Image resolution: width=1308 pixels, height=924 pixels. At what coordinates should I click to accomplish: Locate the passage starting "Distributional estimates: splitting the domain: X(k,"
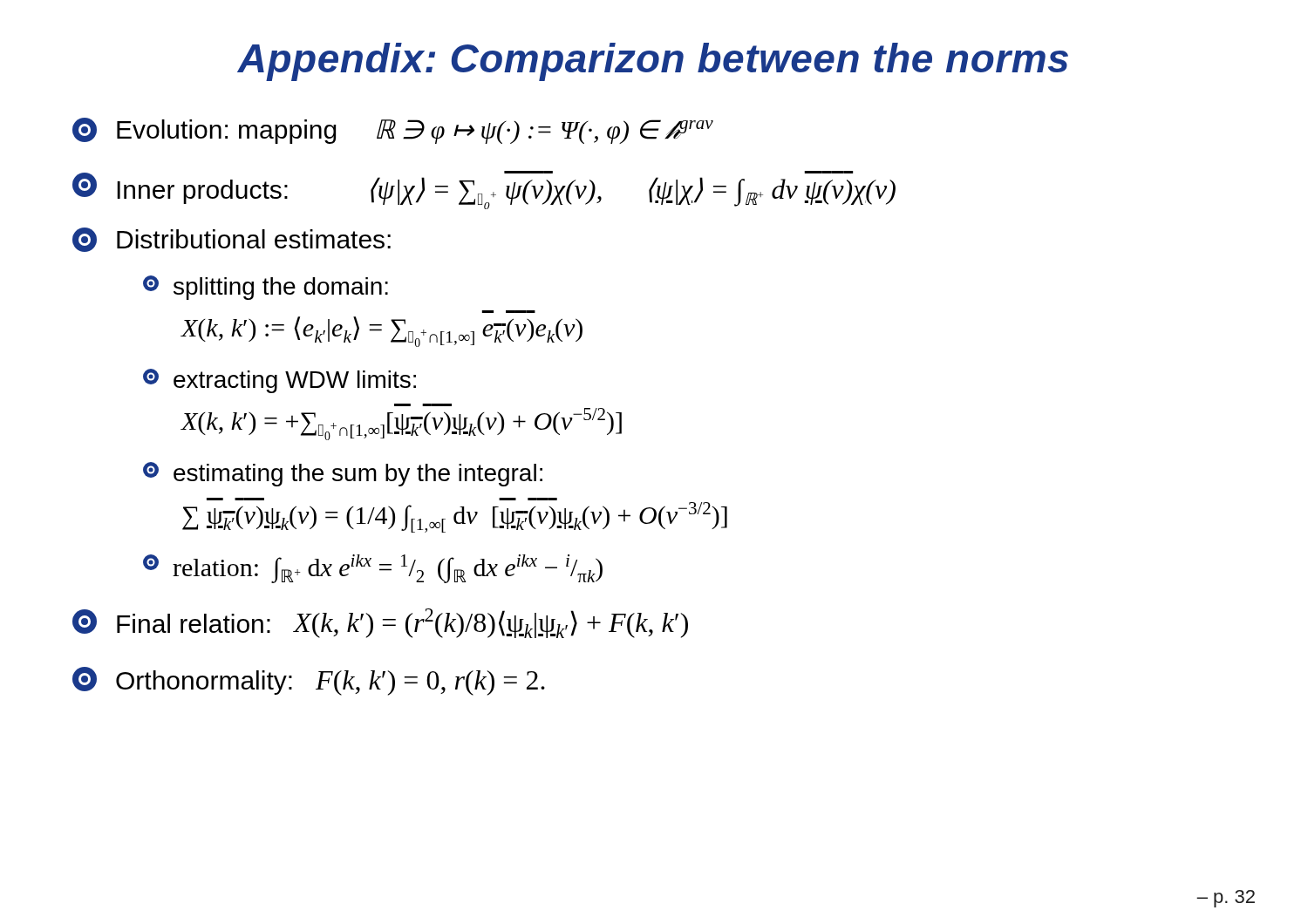[x=399, y=405]
